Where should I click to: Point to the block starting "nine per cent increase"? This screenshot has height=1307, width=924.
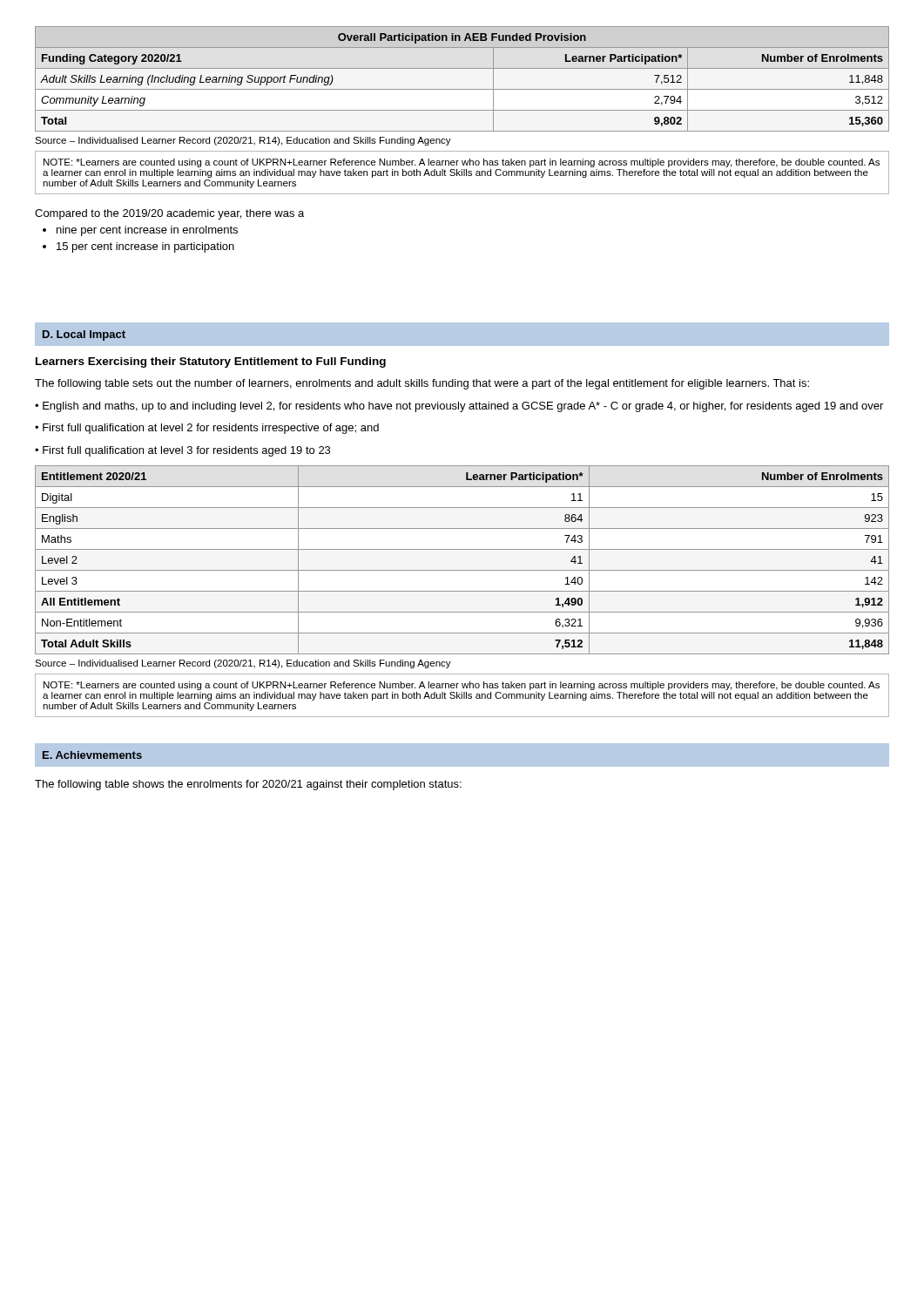(147, 230)
